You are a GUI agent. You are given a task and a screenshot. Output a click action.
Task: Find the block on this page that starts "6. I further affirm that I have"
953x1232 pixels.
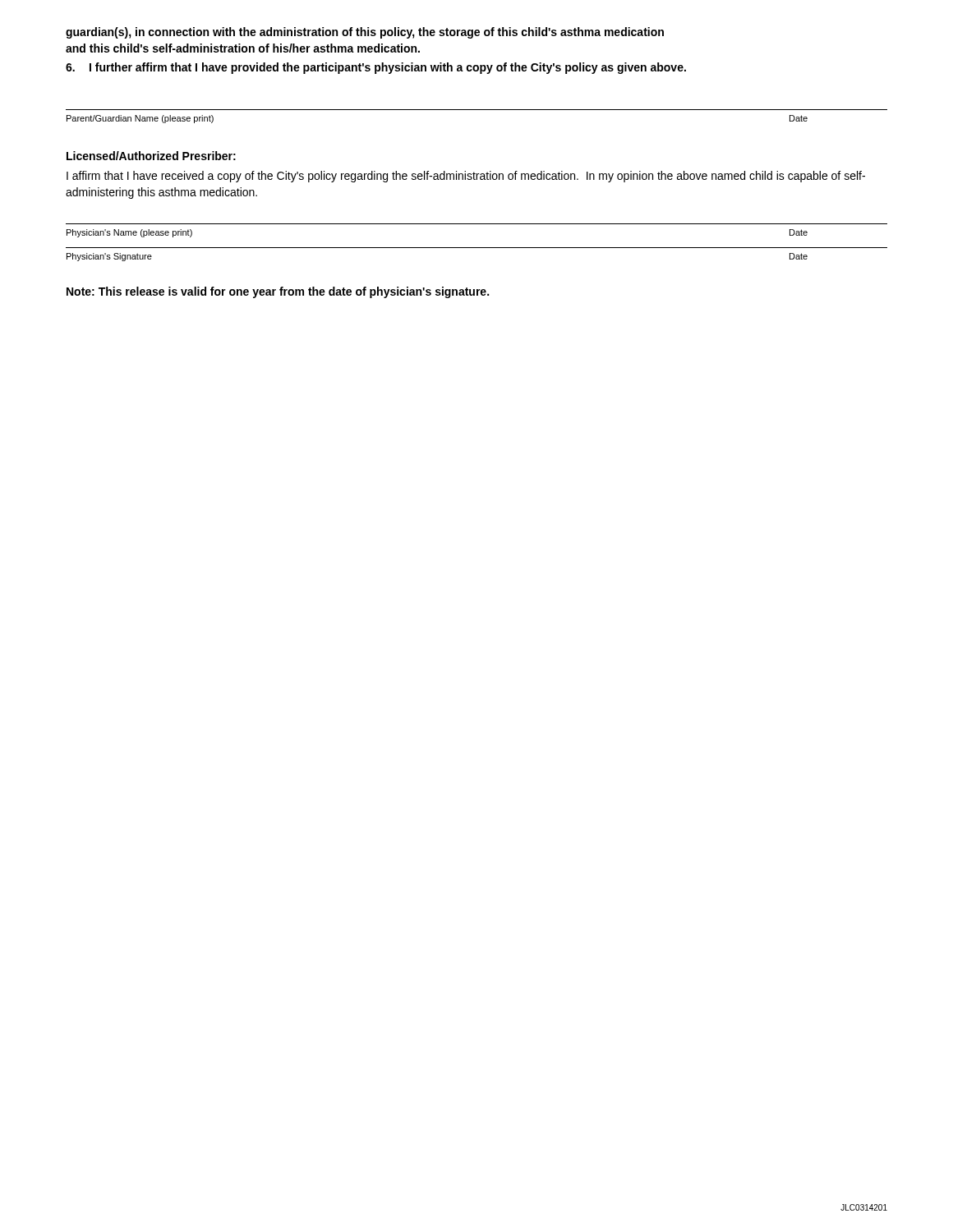point(376,68)
